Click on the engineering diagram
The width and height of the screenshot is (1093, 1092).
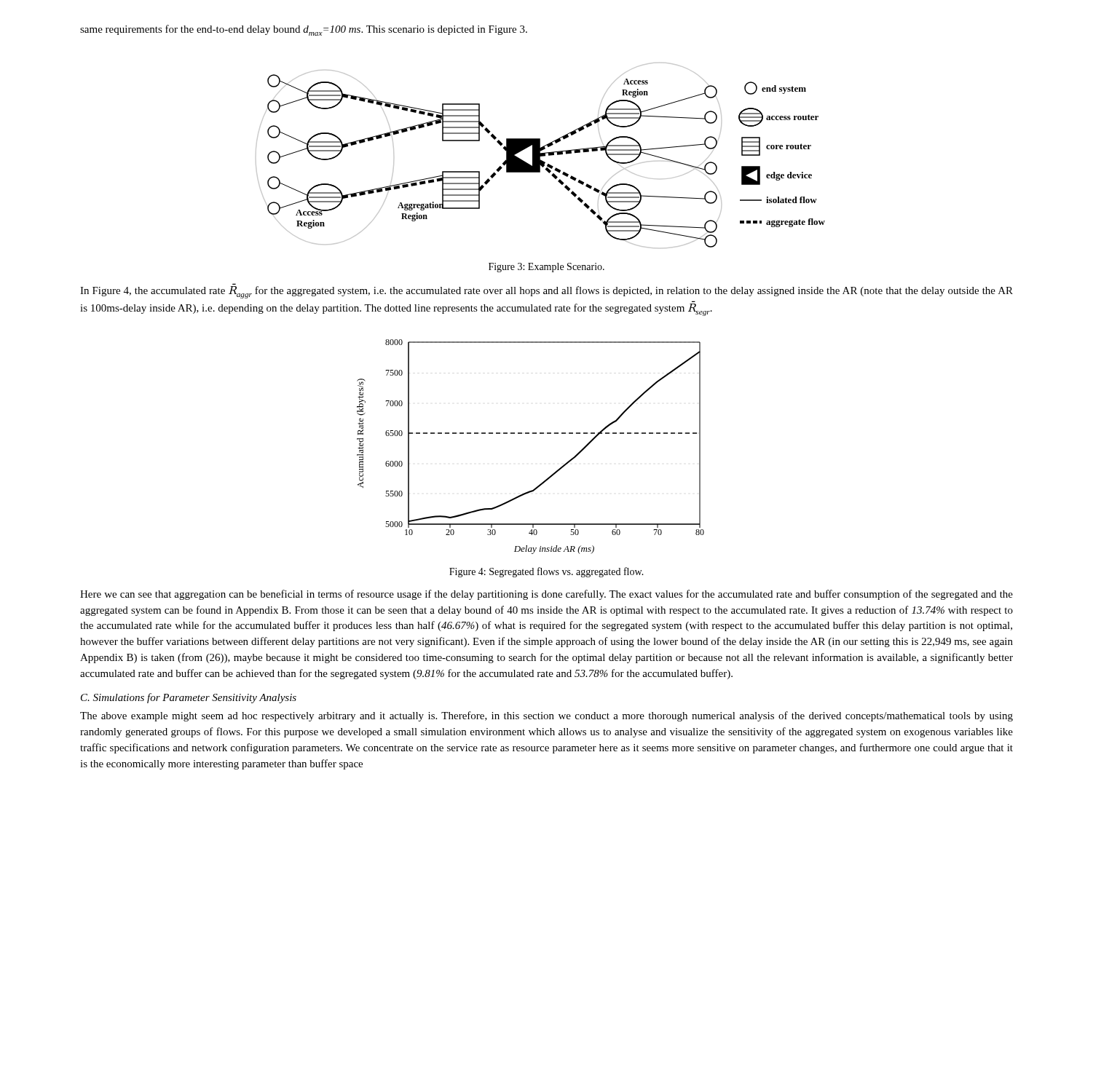tap(546, 155)
